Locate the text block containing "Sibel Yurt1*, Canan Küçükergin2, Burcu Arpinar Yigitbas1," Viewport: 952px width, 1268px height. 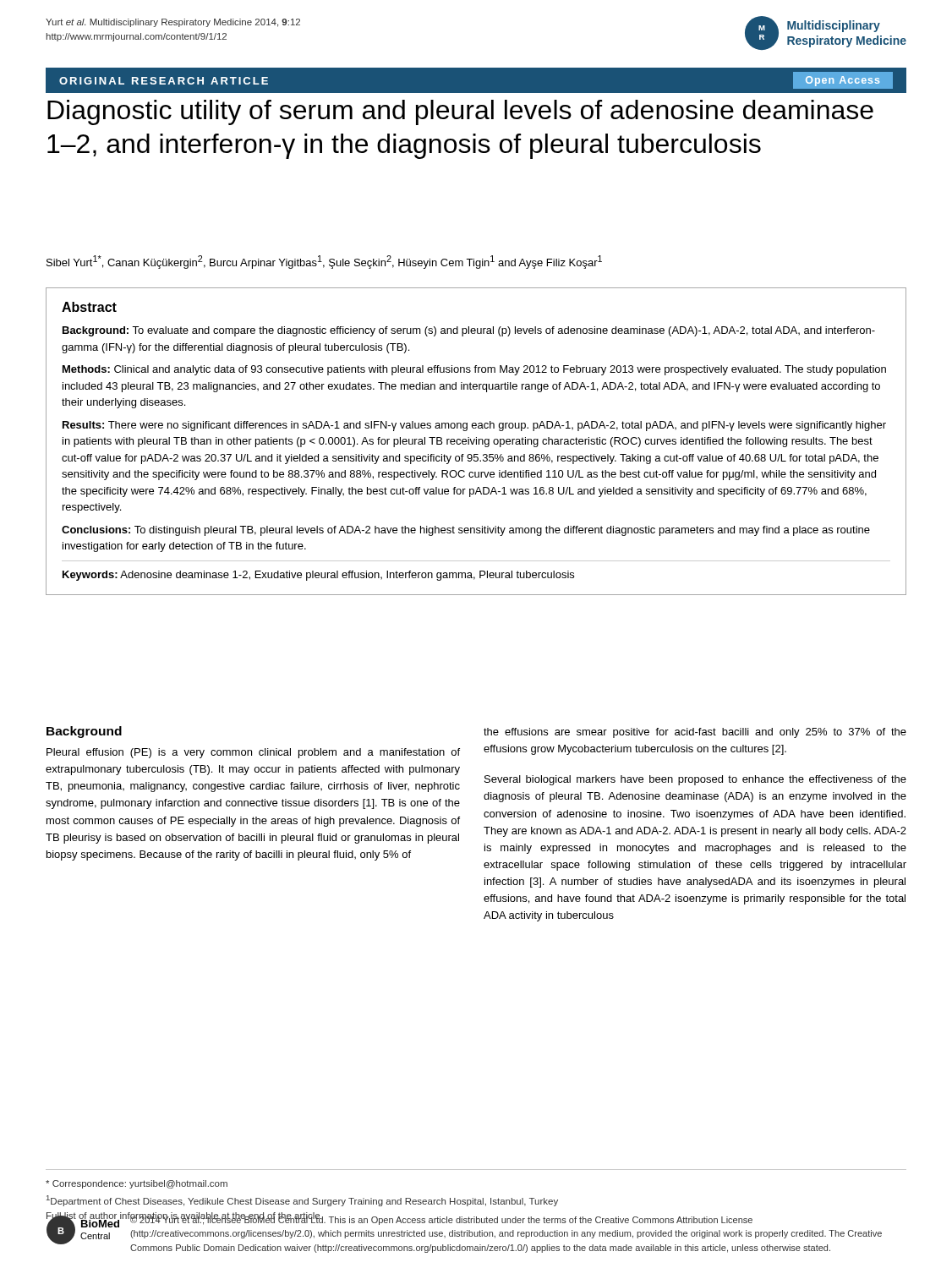[x=324, y=261]
